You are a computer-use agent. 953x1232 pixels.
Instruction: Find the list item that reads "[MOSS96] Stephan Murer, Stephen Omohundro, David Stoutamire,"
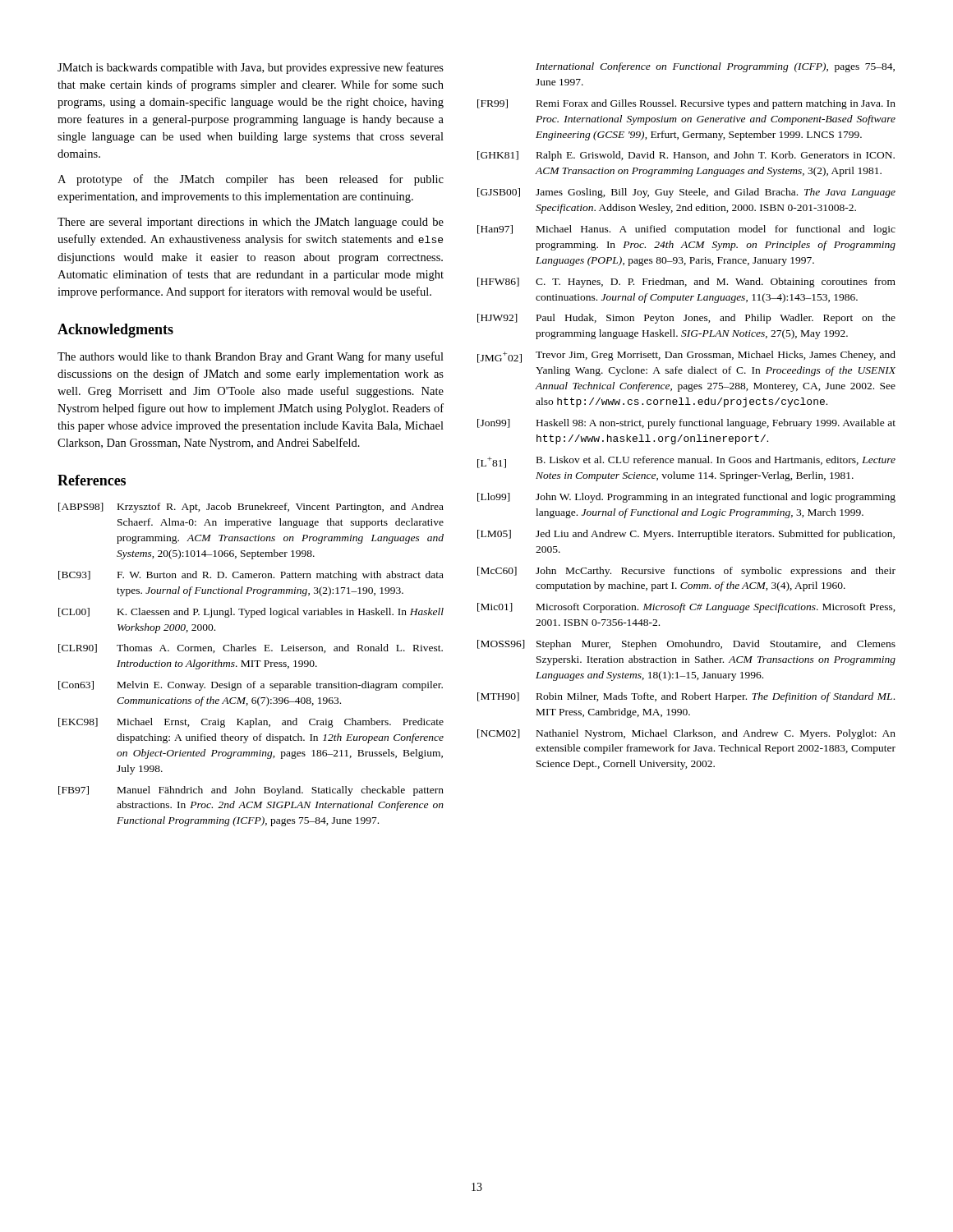686,660
